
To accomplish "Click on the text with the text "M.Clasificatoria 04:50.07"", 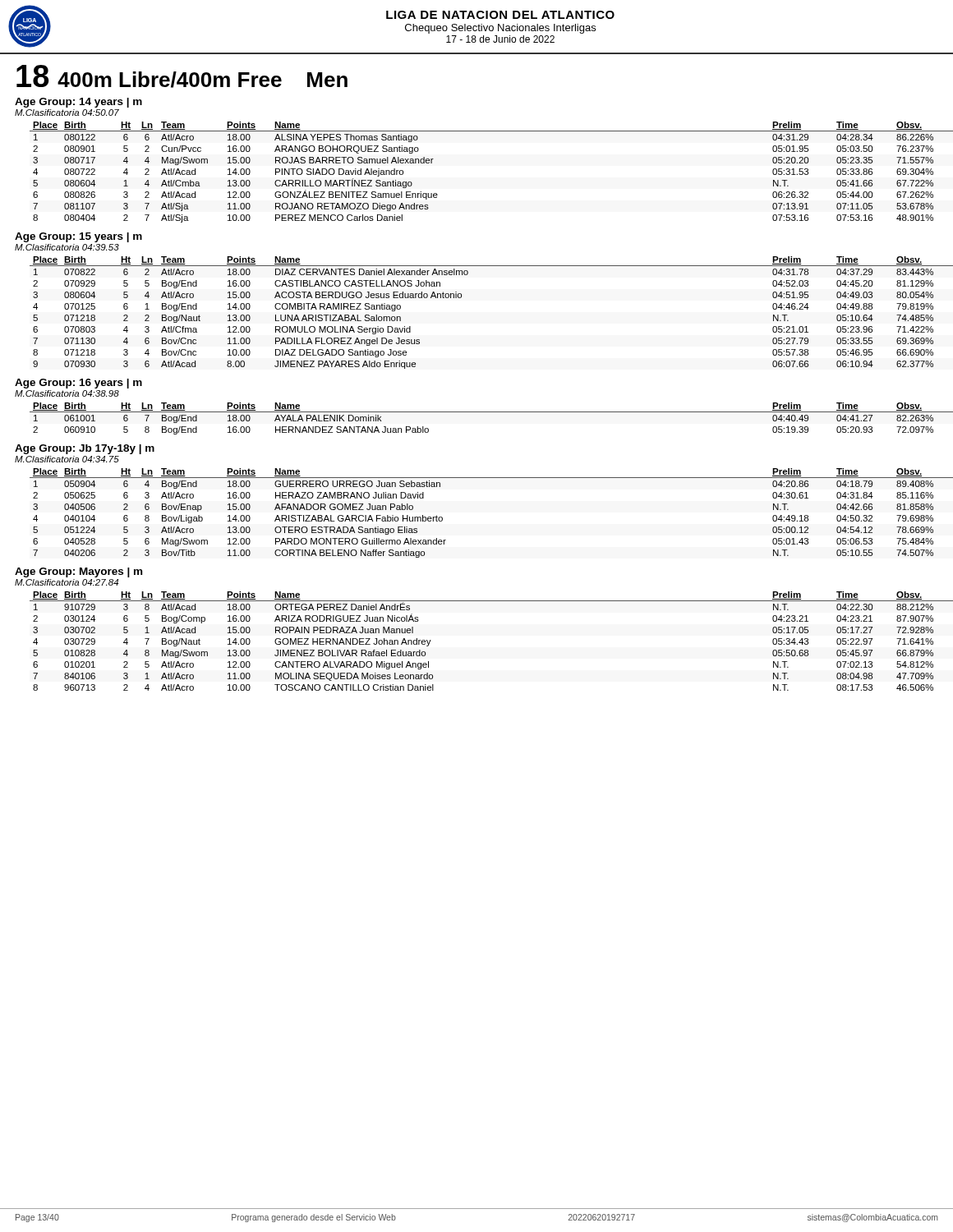I will click(67, 112).
